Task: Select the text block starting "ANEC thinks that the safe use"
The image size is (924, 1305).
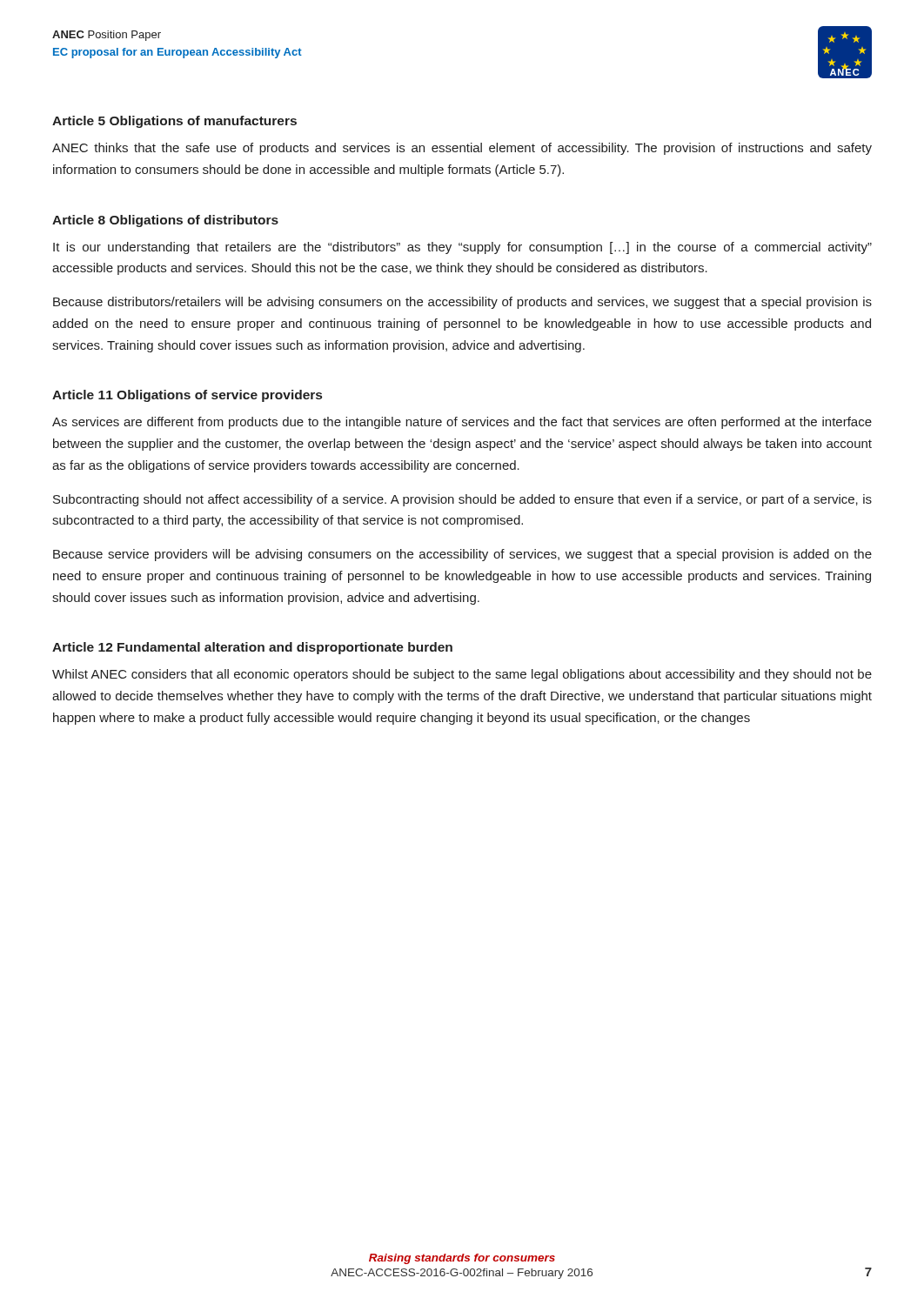Action: 462,158
